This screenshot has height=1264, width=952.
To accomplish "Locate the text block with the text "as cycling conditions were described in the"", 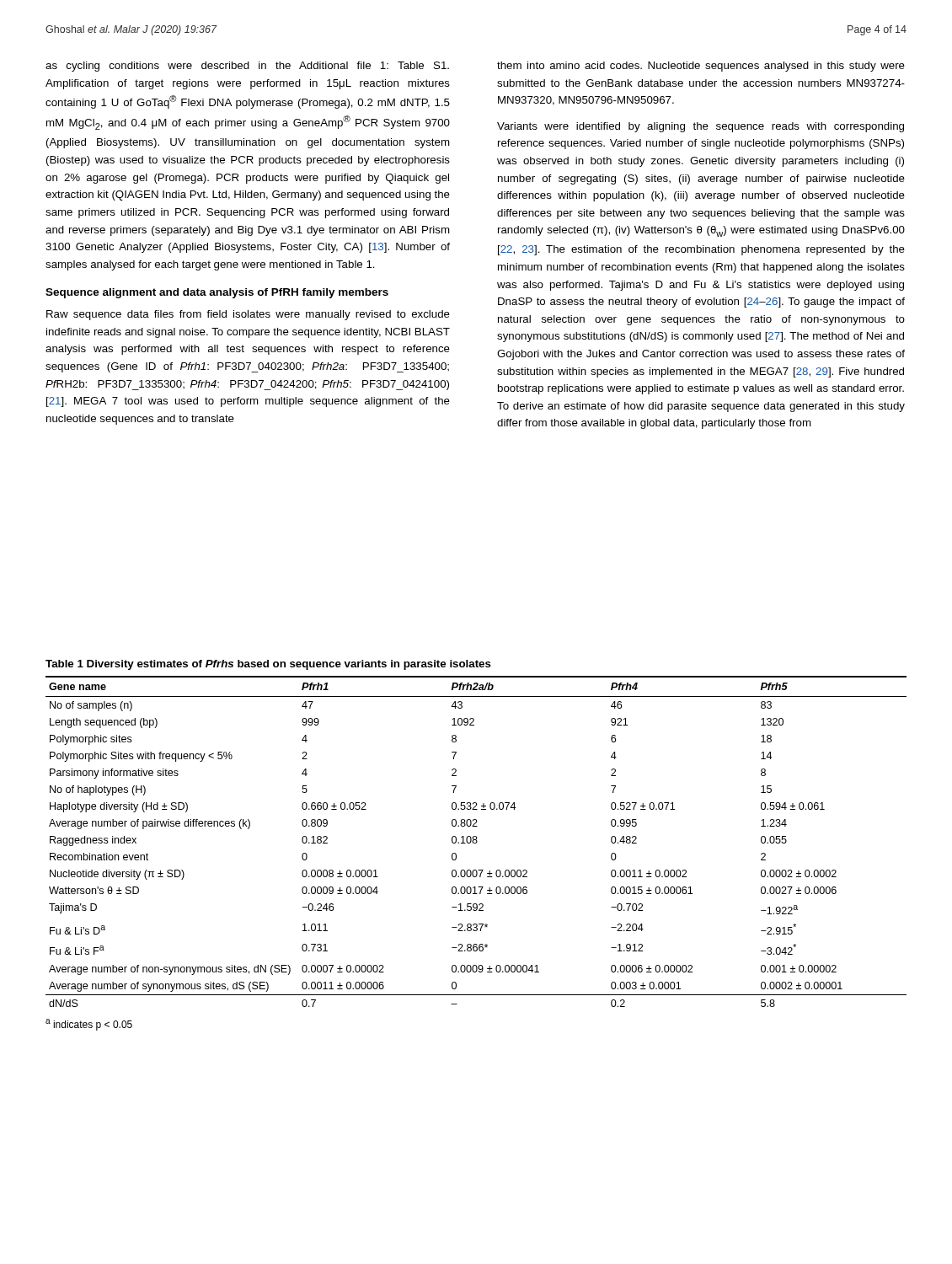I will pos(248,165).
